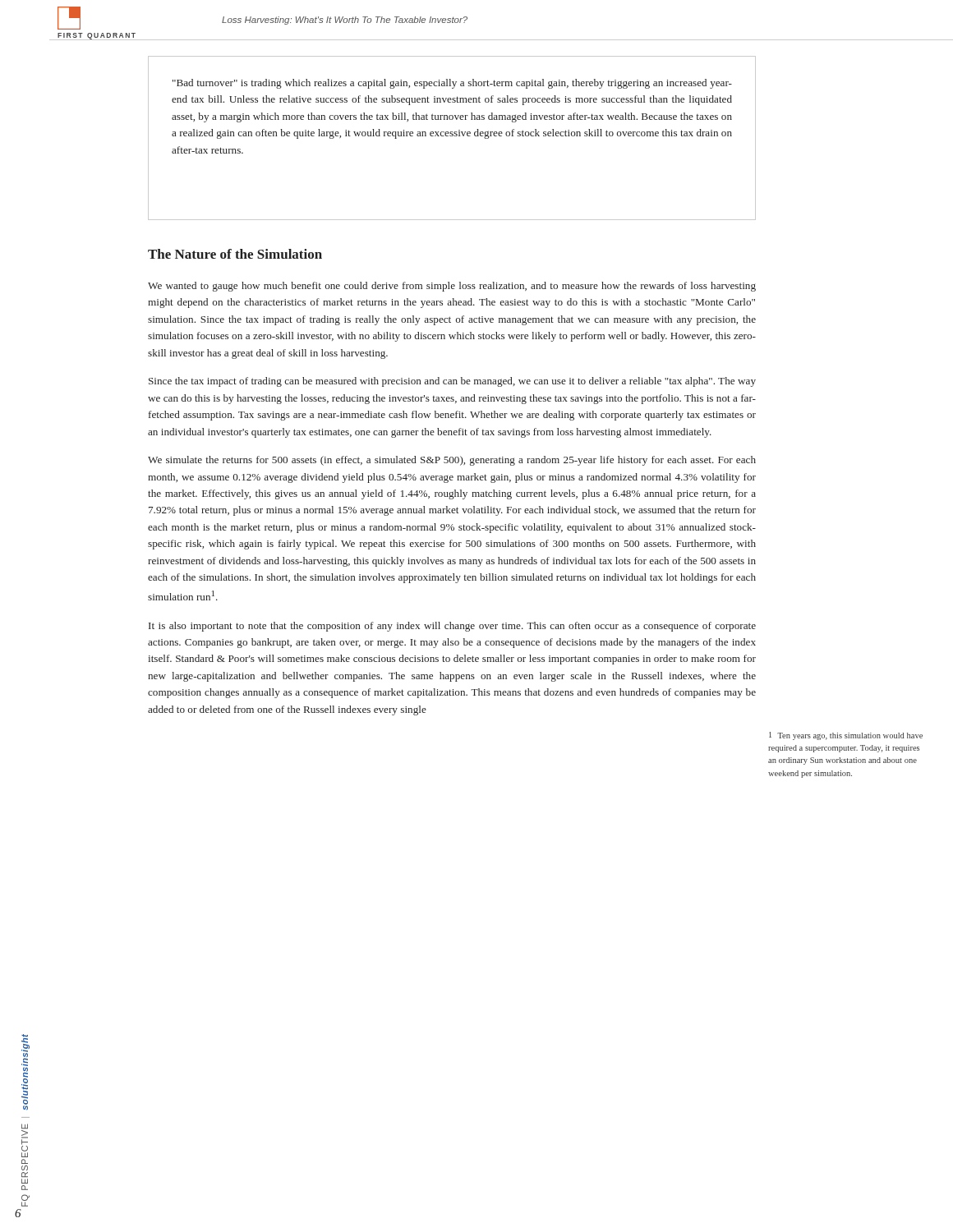Viewport: 953px width, 1232px height.
Task: Where is the passage that starts "We wanted to gauge how much benefit one"?
Action: click(x=452, y=319)
